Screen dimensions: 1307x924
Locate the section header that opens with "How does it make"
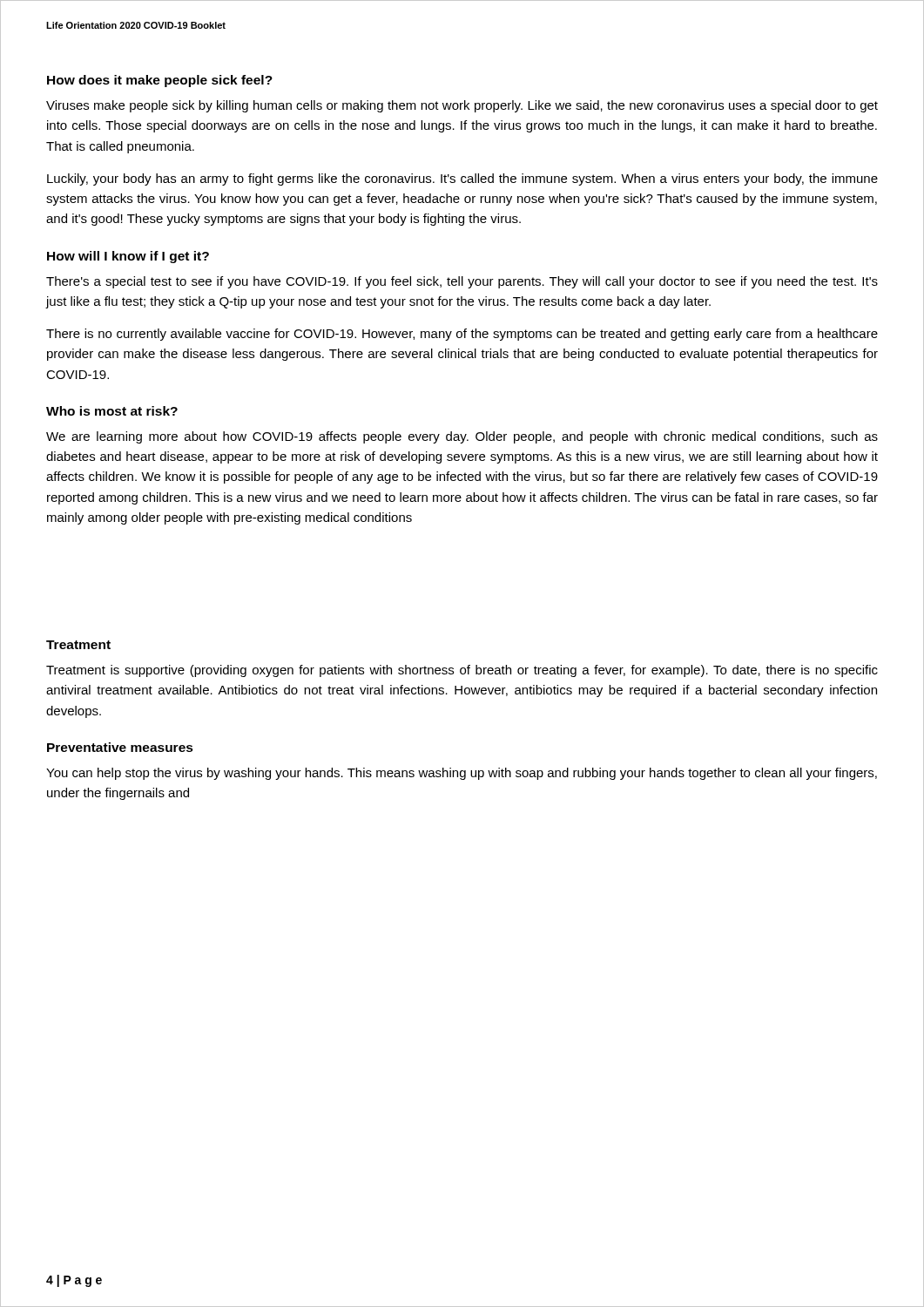click(159, 80)
